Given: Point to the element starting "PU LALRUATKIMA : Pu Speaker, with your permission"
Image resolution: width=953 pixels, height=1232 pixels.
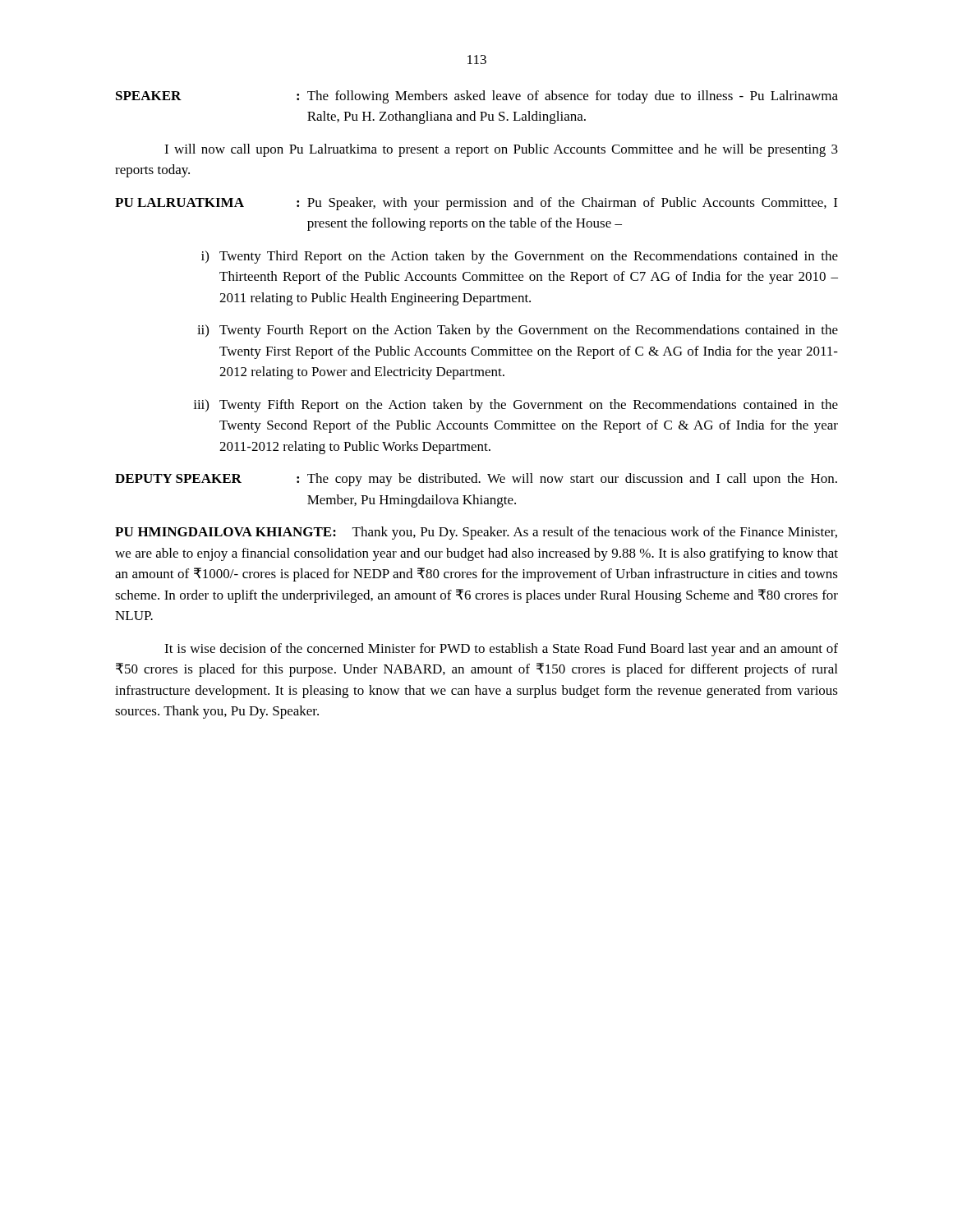Looking at the screenshot, I should pyautogui.click(x=476, y=213).
